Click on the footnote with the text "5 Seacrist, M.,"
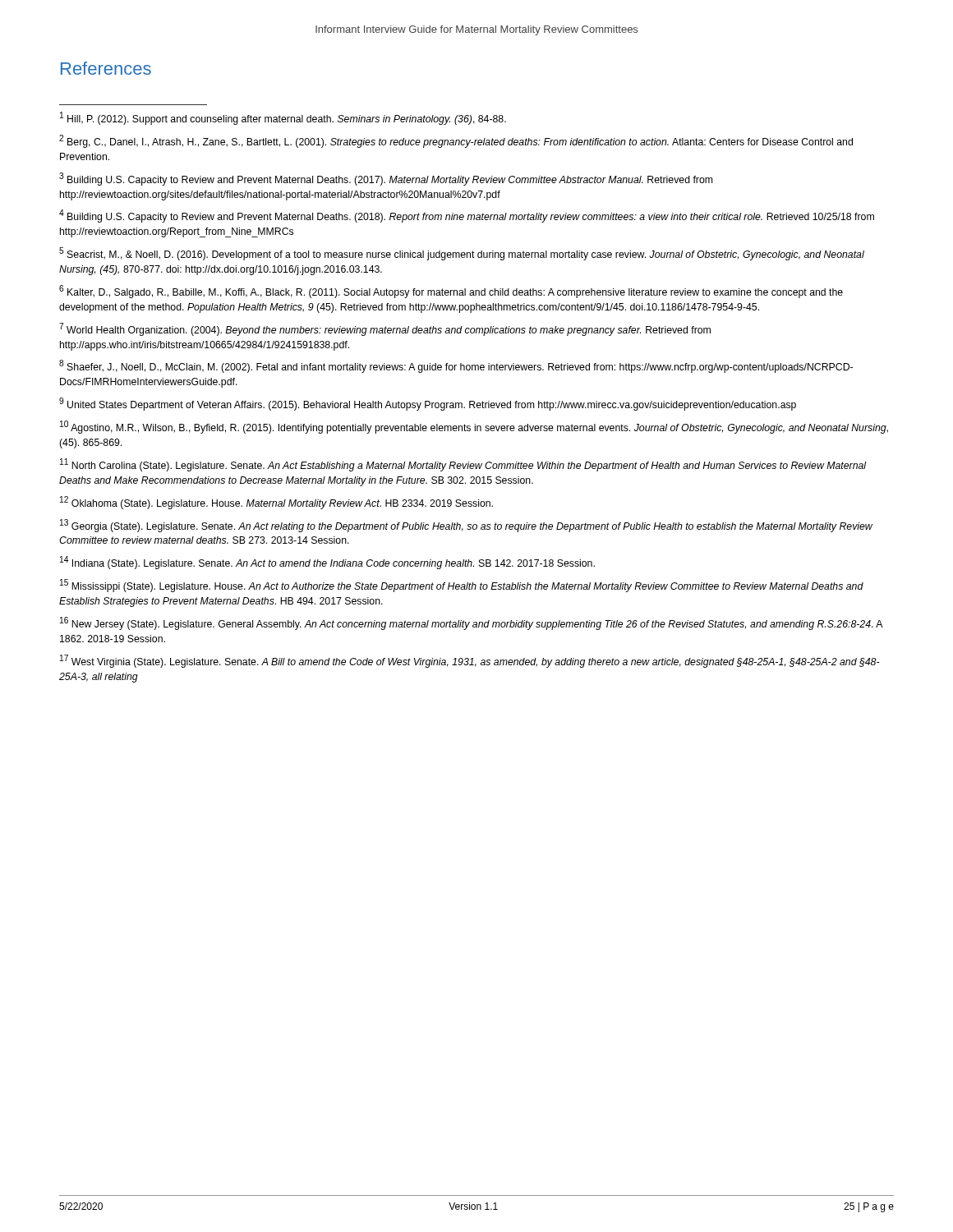Viewport: 953px width, 1232px height. (462, 261)
